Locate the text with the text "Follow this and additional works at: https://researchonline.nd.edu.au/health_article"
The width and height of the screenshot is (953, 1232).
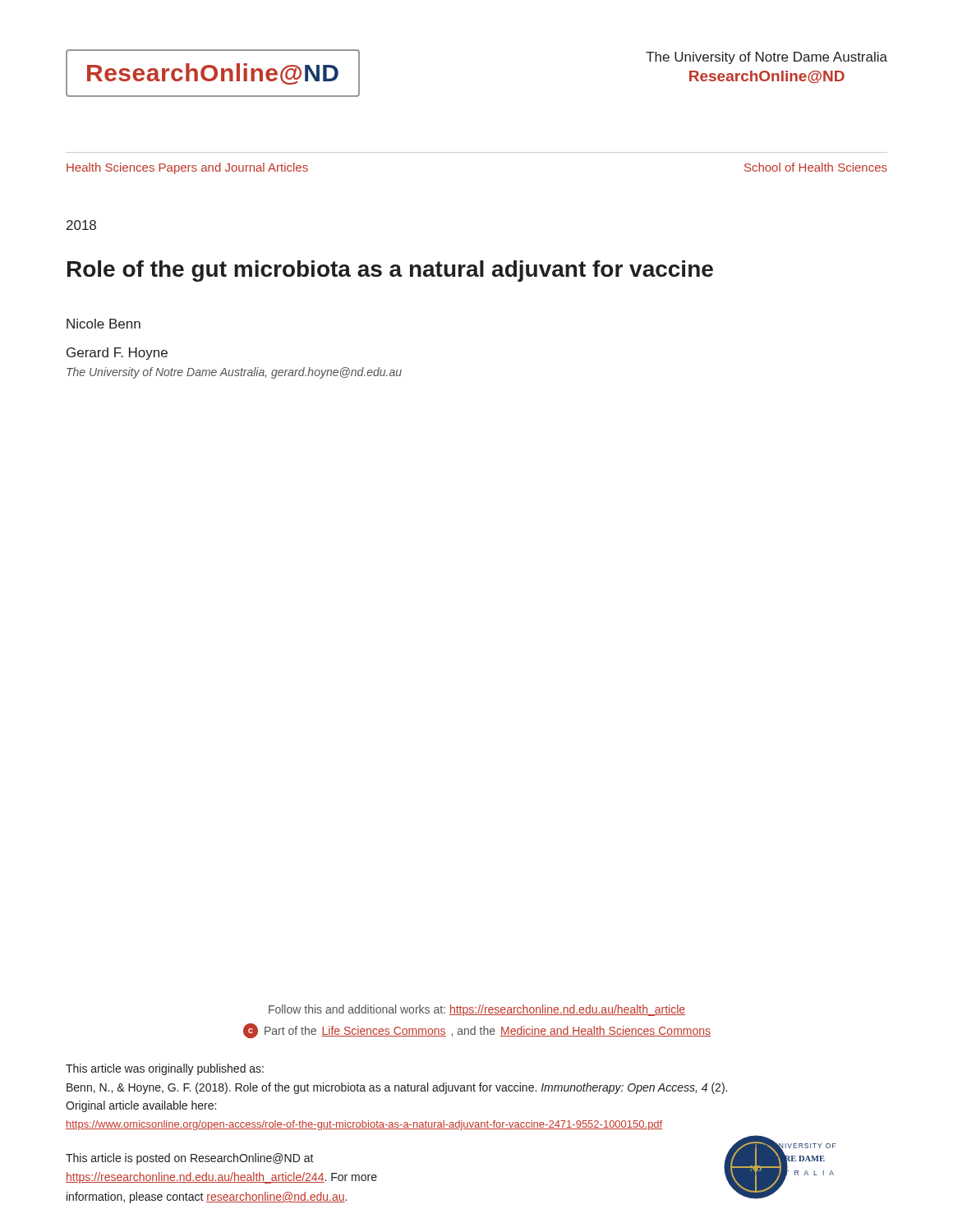[476, 1009]
